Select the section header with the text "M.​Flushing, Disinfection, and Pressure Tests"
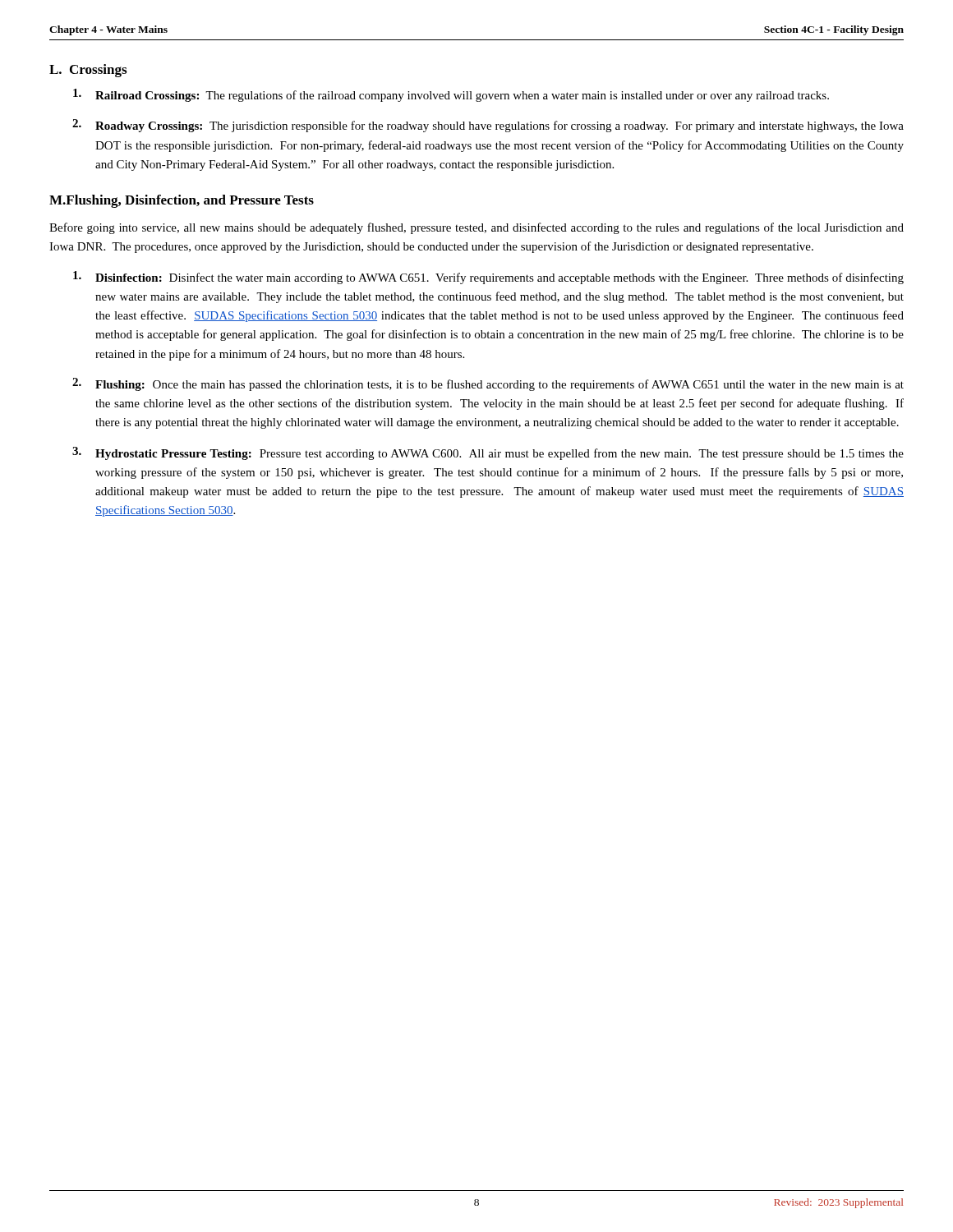953x1232 pixels. pos(182,200)
